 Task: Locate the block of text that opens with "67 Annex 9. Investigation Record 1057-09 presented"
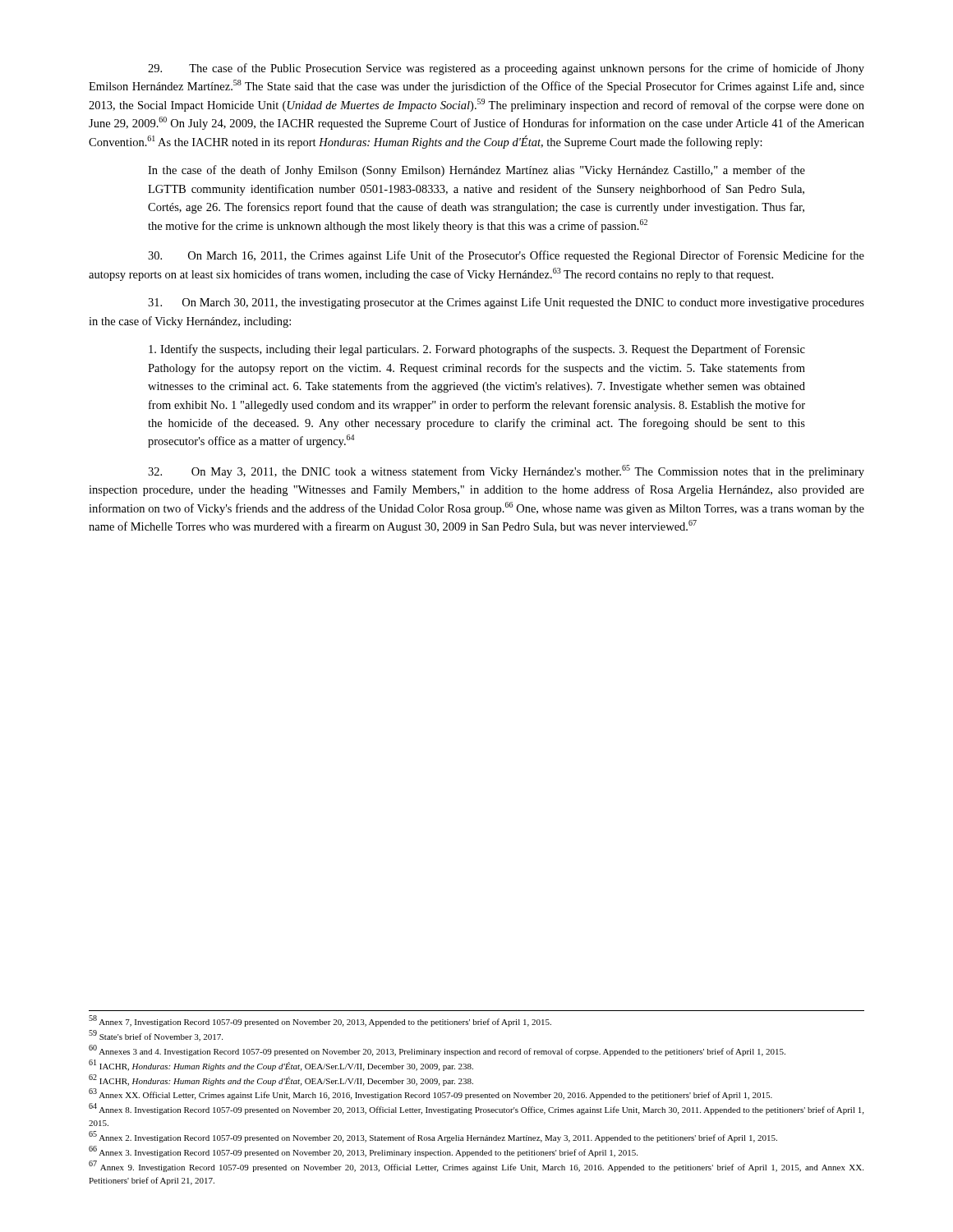tap(476, 1173)
